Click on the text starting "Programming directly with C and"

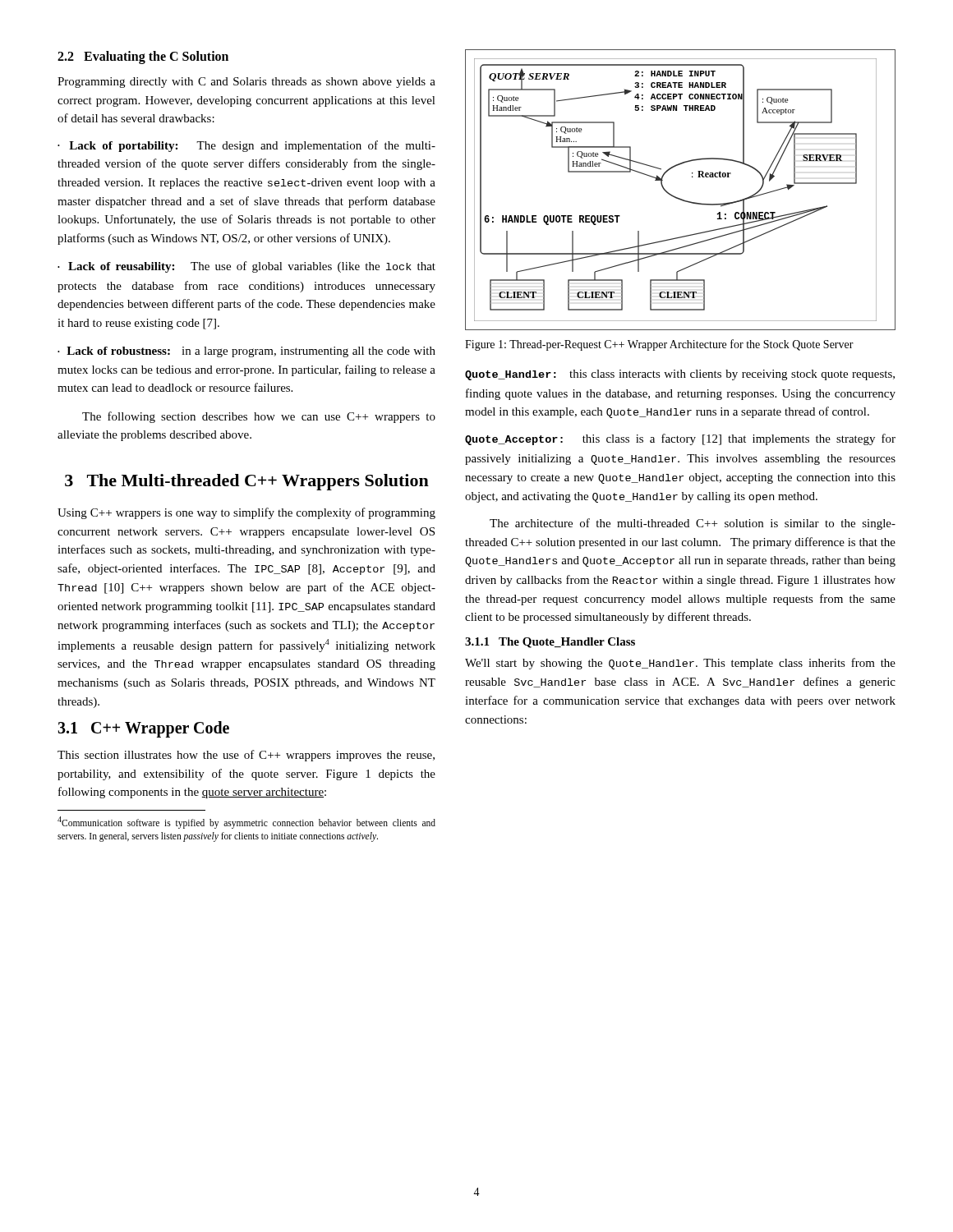(x=246, y=100)
